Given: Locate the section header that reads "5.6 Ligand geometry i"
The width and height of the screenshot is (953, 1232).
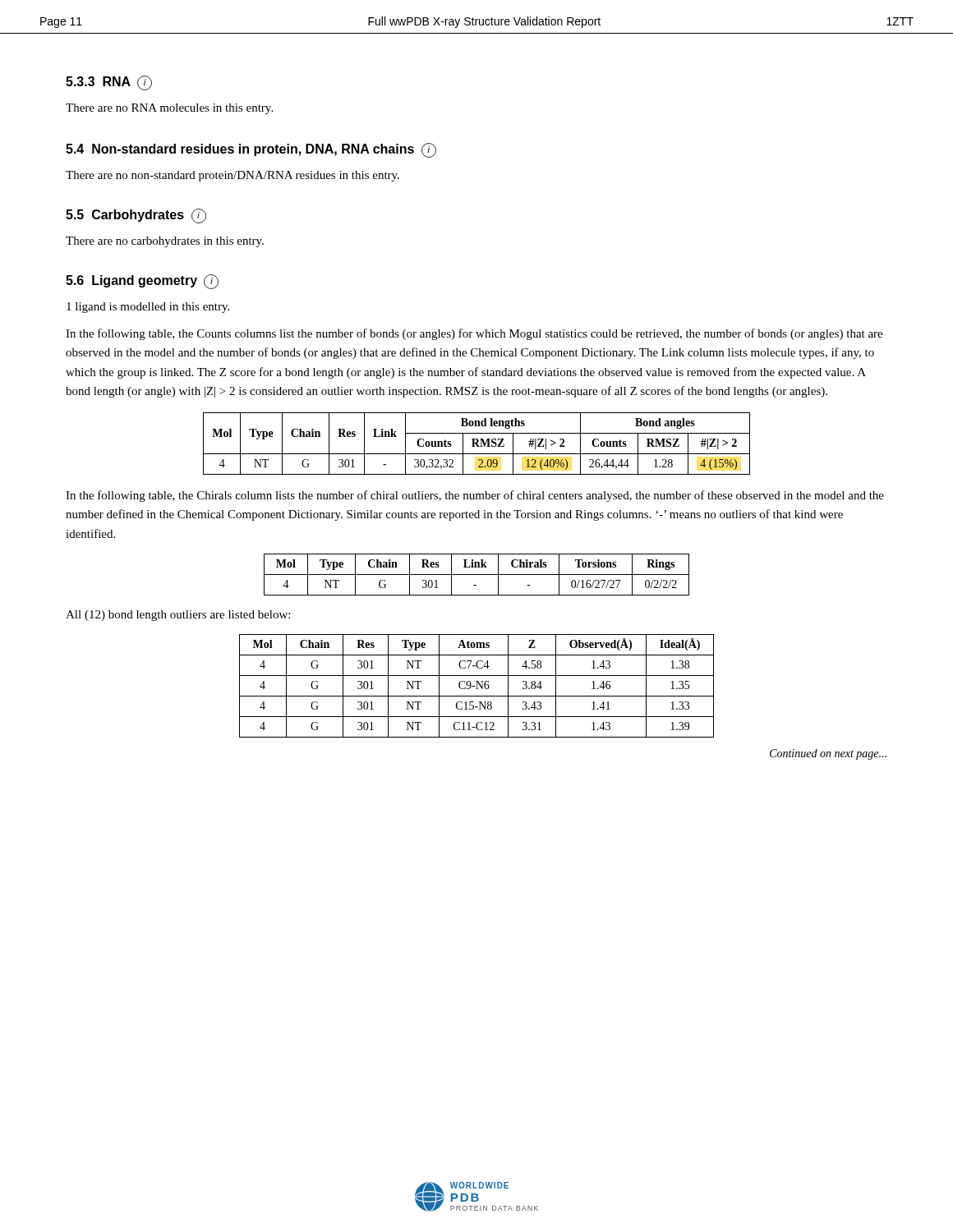Looking at the screenshot, I should coord(142,281).
